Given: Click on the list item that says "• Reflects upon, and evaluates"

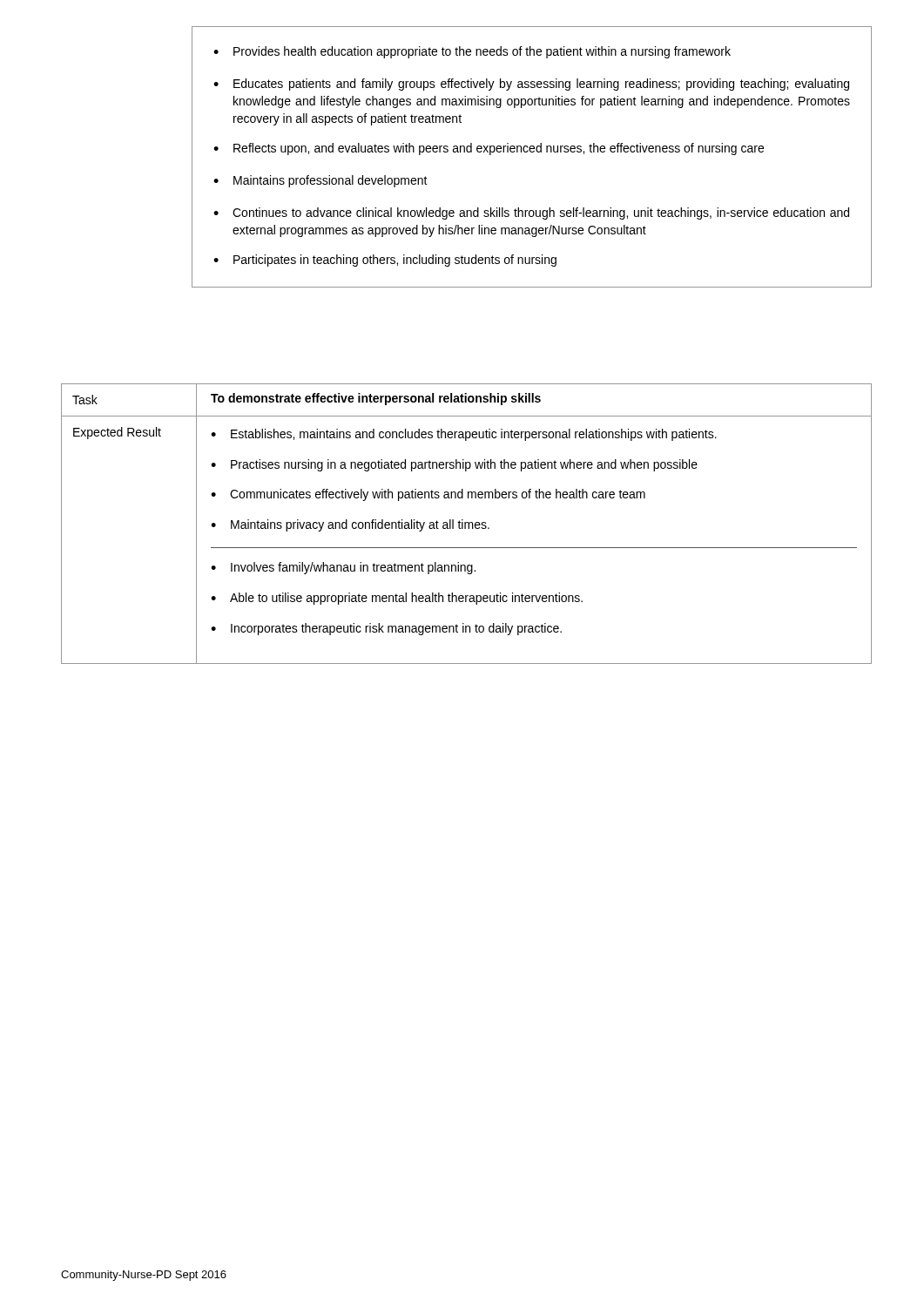Looking at the screenshot, I should click(x=532, y=150).
